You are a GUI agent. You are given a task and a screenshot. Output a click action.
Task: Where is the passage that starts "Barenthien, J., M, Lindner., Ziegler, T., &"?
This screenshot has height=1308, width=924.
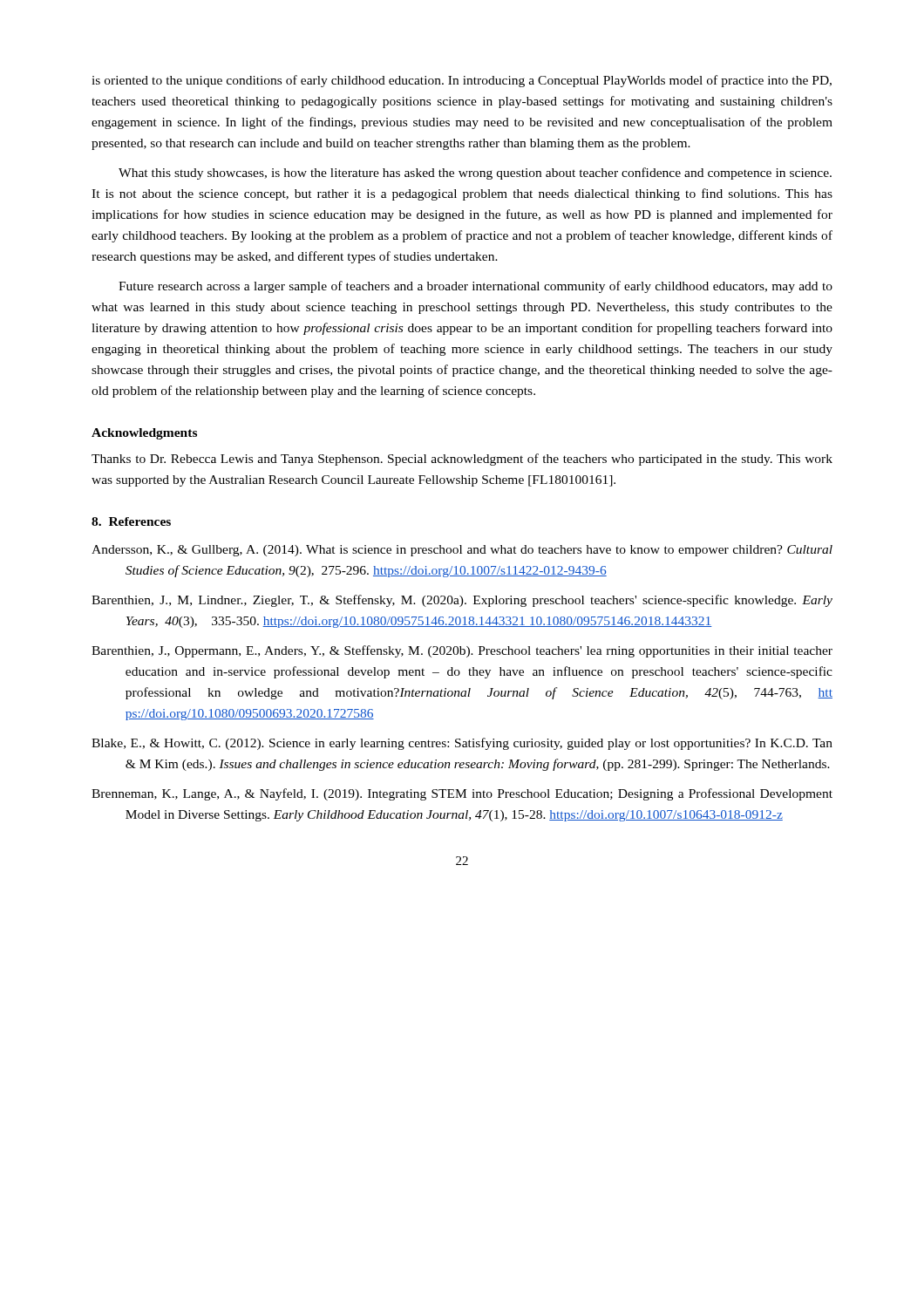point(462,611)
